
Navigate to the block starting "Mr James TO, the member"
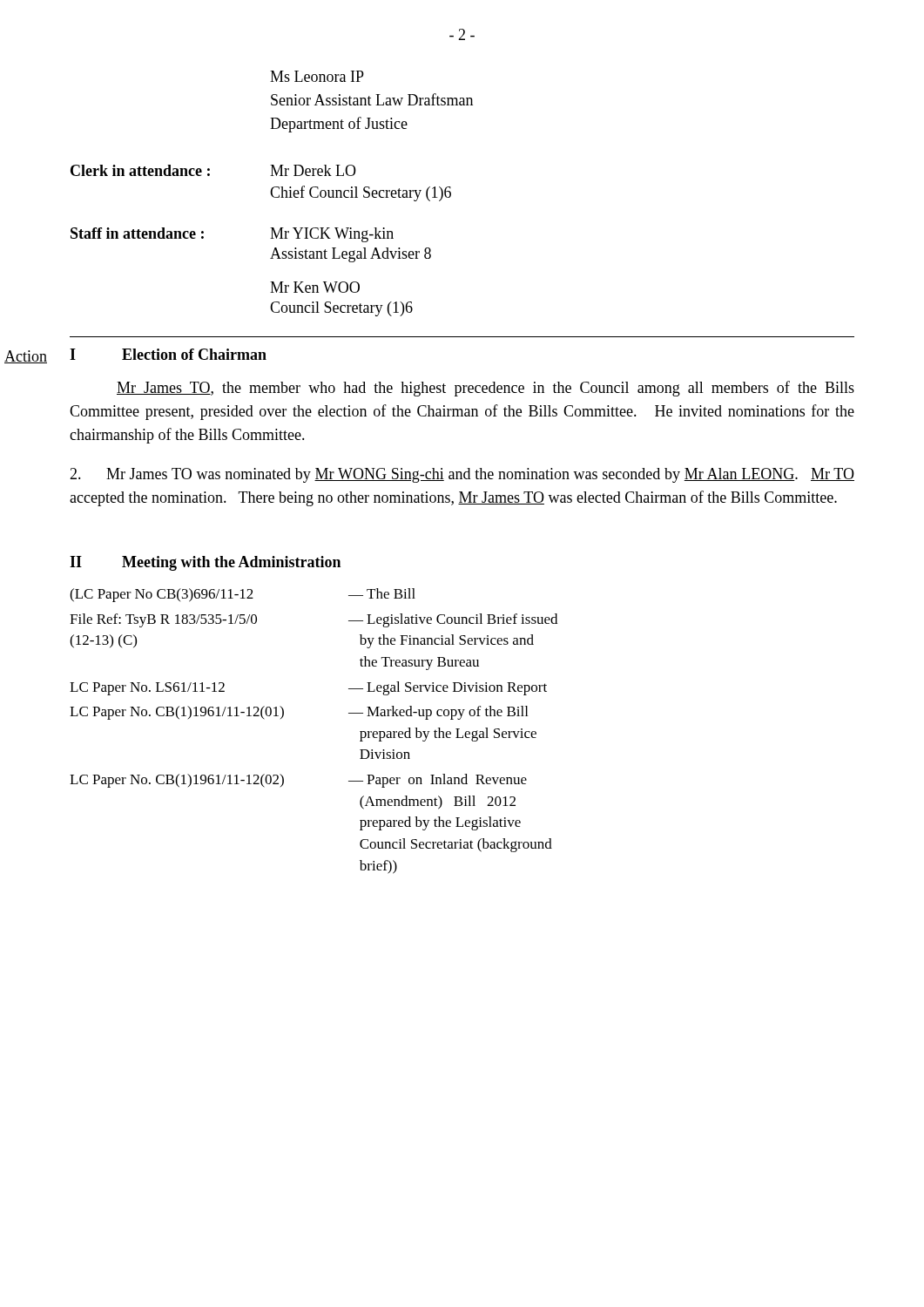pyautogui.click(x=462, y=412)
